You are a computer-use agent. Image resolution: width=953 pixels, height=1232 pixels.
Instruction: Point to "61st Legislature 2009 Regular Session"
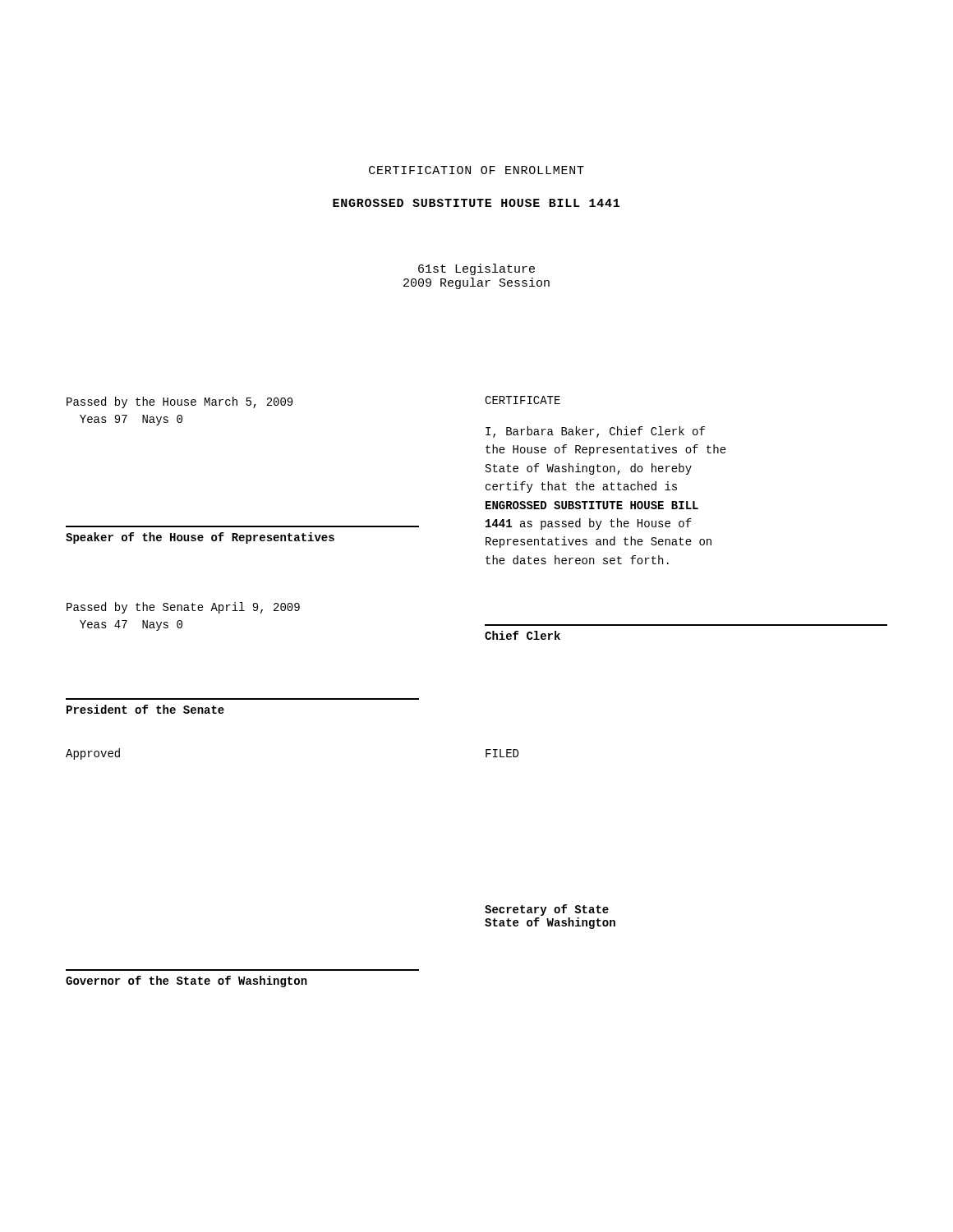(476, 277)
